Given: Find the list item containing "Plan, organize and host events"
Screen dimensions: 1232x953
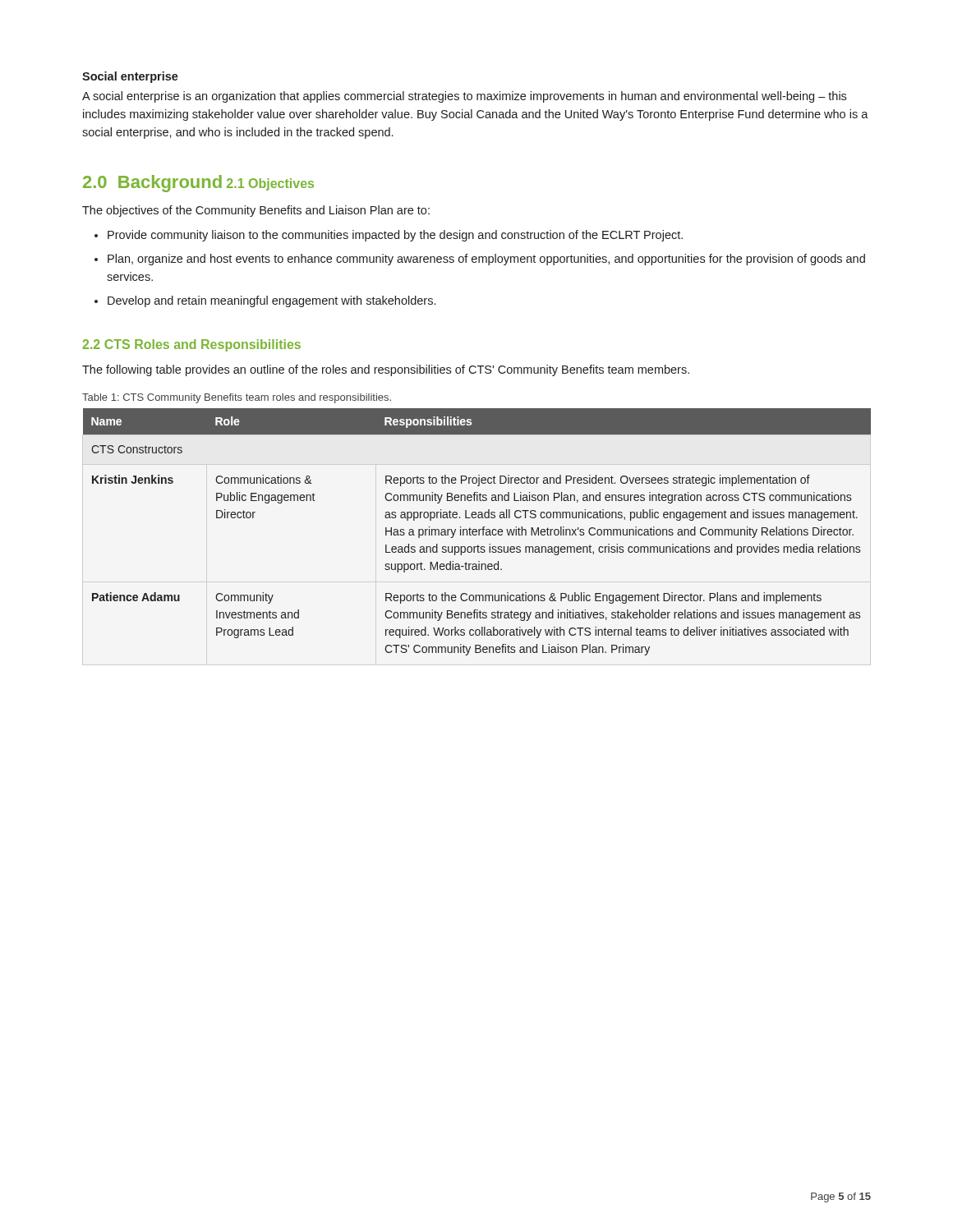Looking at the screenshot, I should [x=486, y=268].
